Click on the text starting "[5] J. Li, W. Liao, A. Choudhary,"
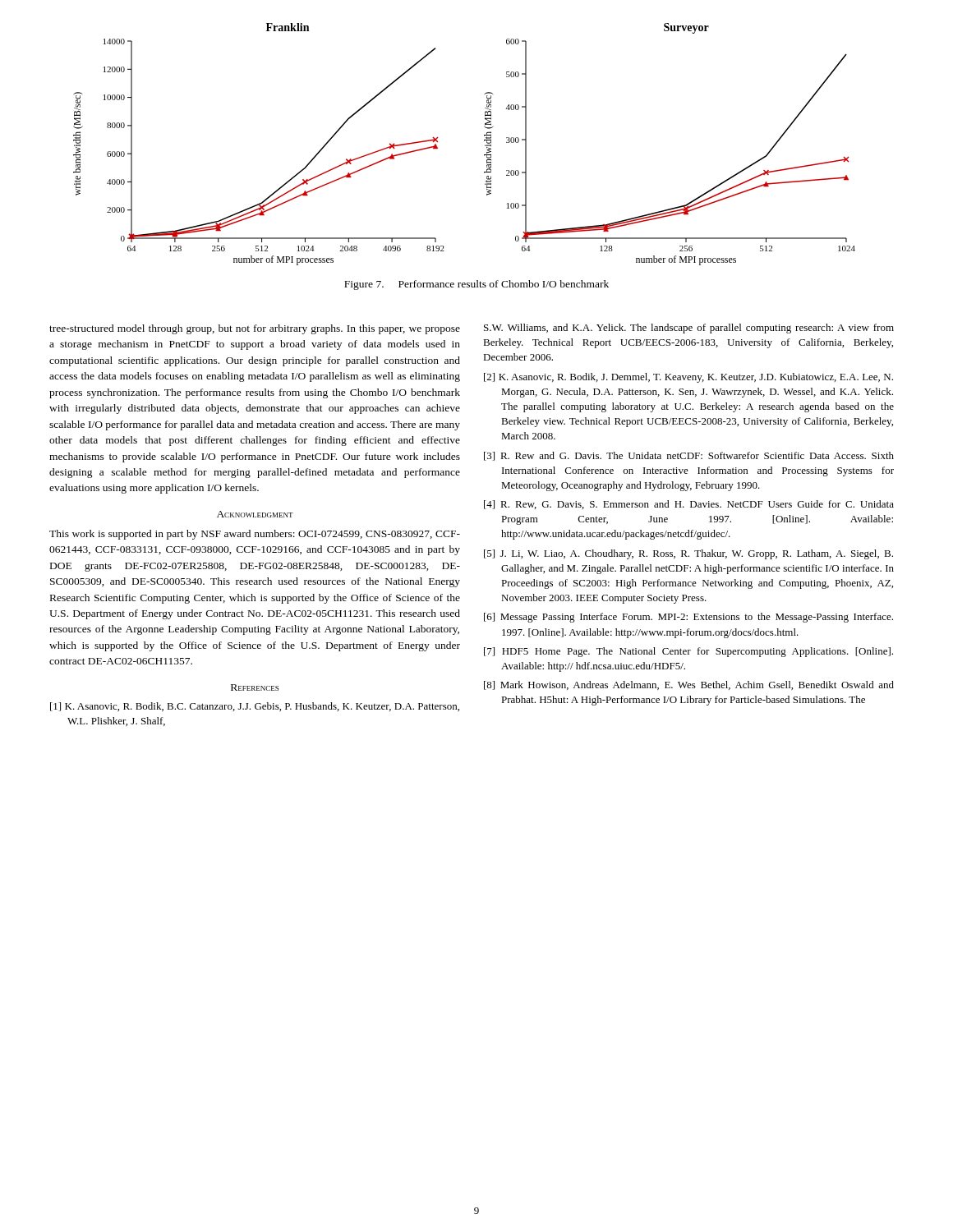The image size is (953, 1232). (x=688, y=575)
